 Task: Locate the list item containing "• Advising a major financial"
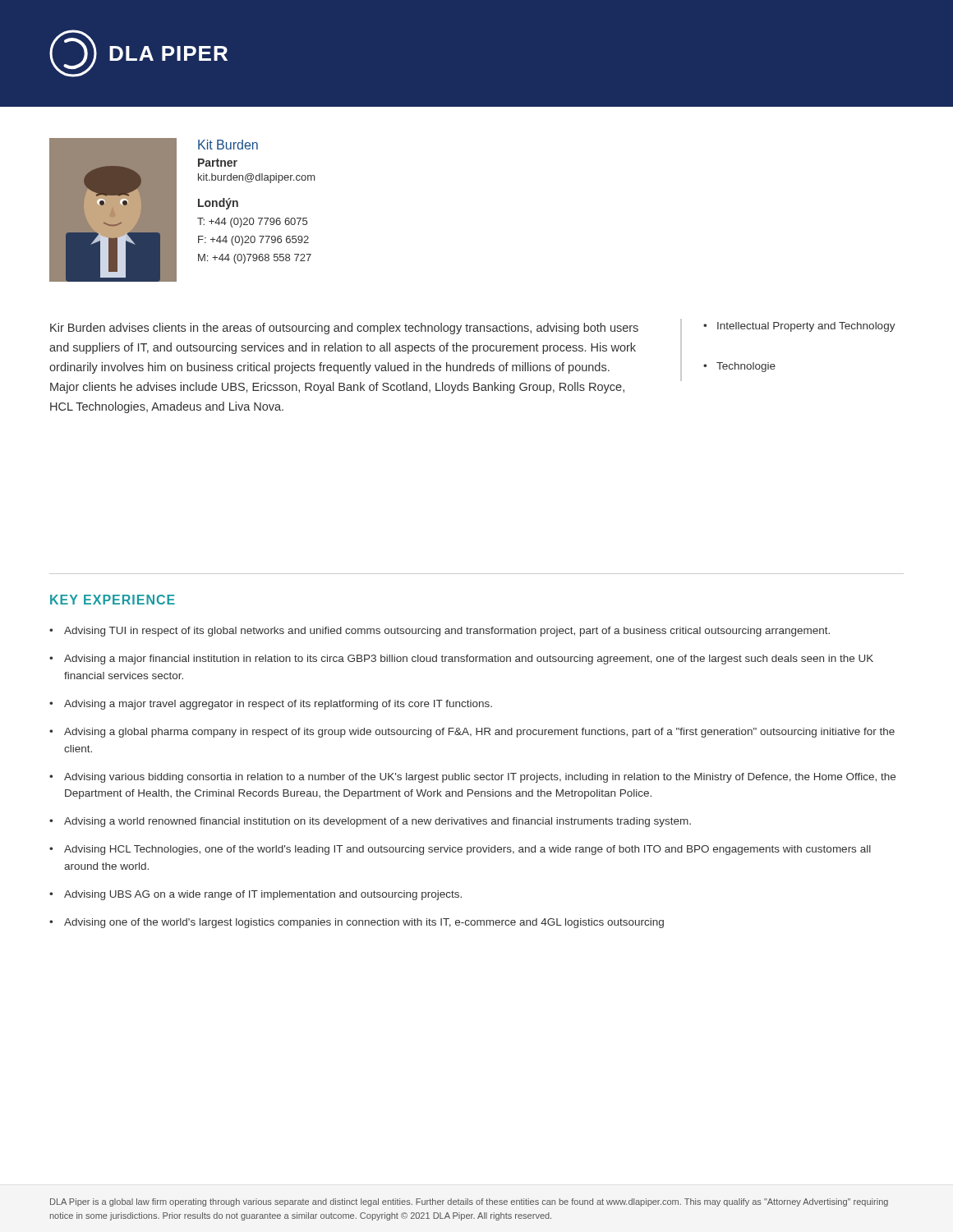click(x=461, y=666)
